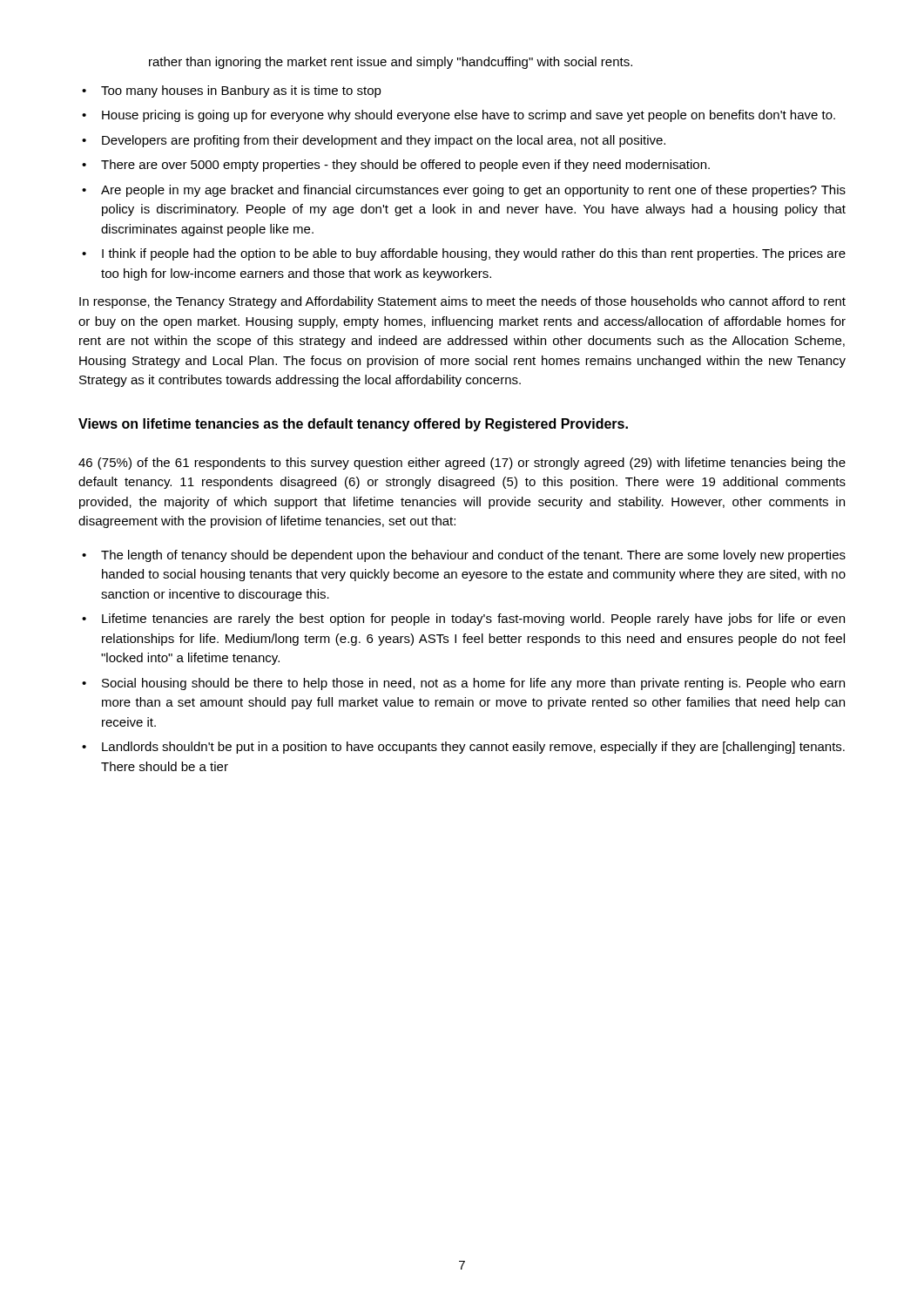Click on the text block starting "There are over 5000"
924x1307 pixels.
click(473, 165)
